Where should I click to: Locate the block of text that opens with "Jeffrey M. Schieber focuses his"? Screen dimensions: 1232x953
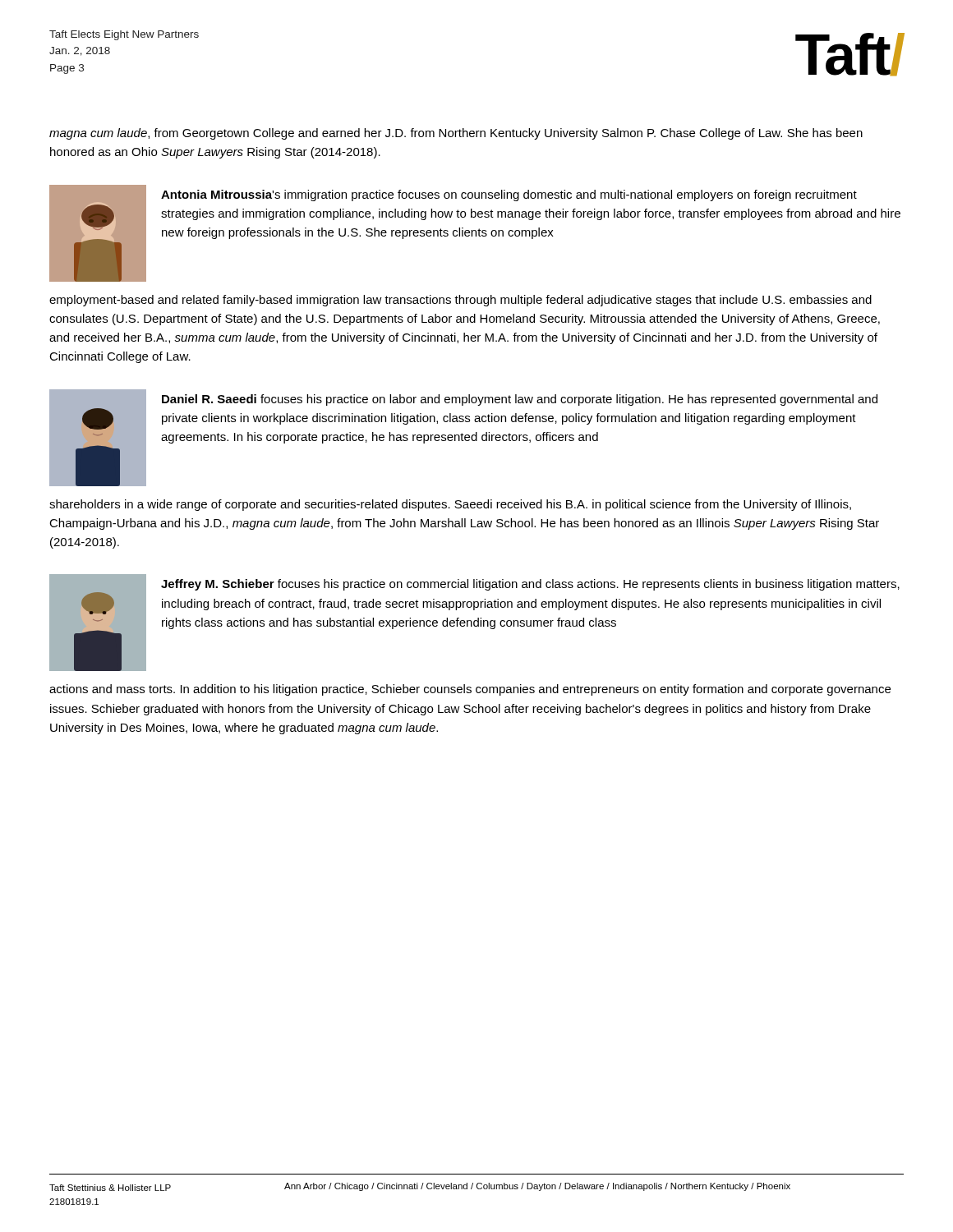tap(474, 623)
